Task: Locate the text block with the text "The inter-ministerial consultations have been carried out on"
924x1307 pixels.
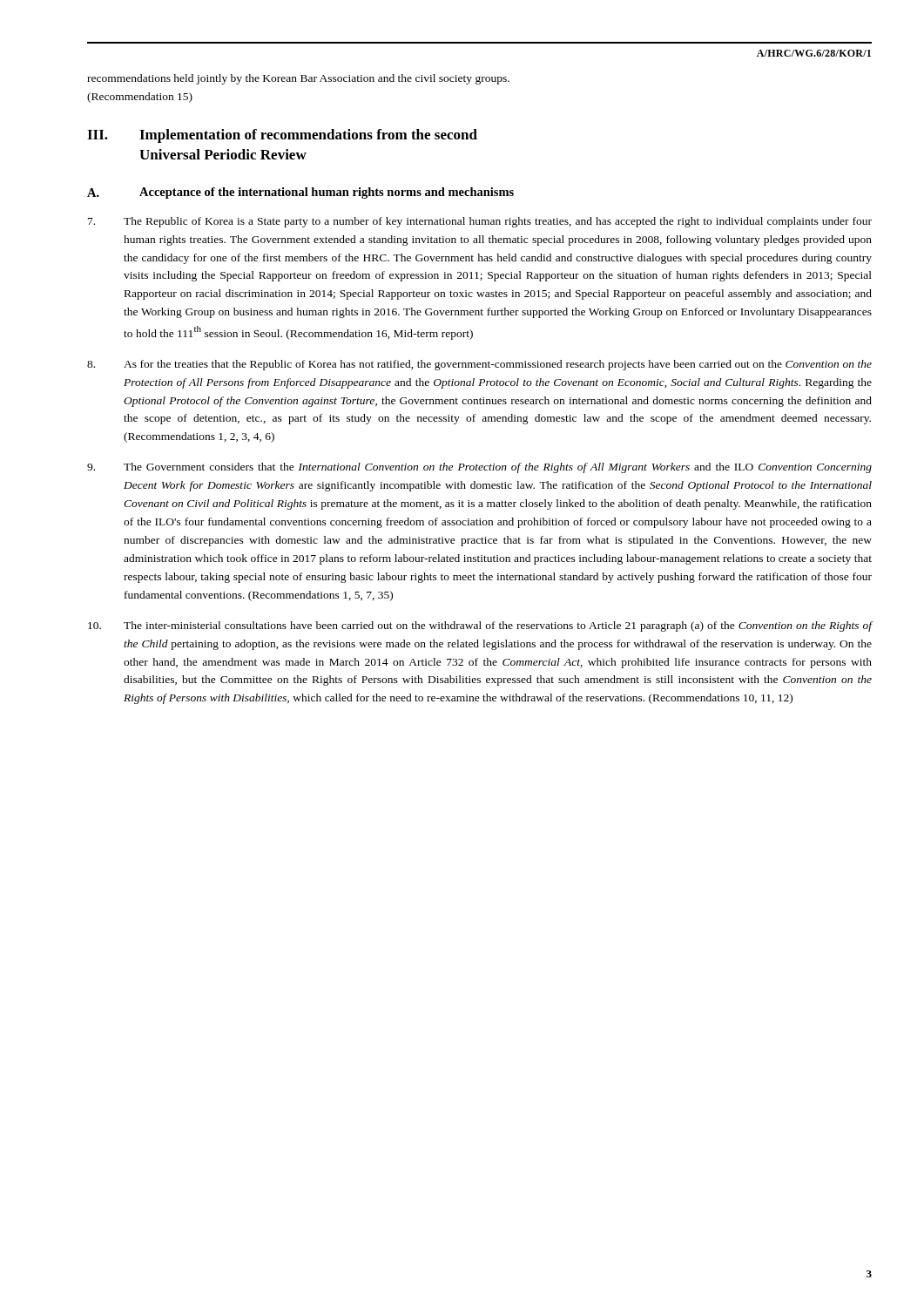Action: pyautogui.click(x=479, y=662)
